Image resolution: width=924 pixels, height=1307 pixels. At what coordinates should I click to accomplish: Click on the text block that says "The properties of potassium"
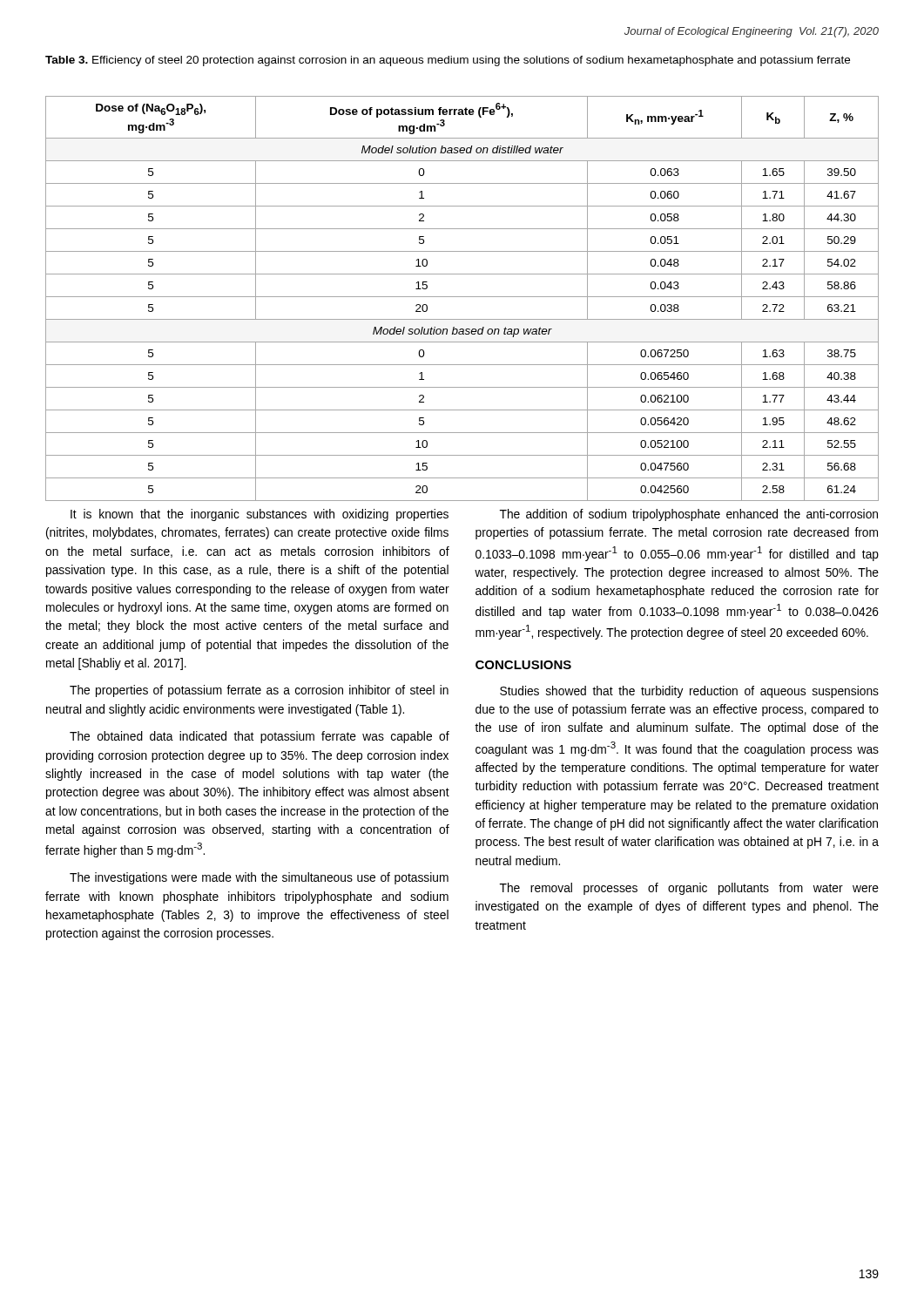(x=247, y=700)
